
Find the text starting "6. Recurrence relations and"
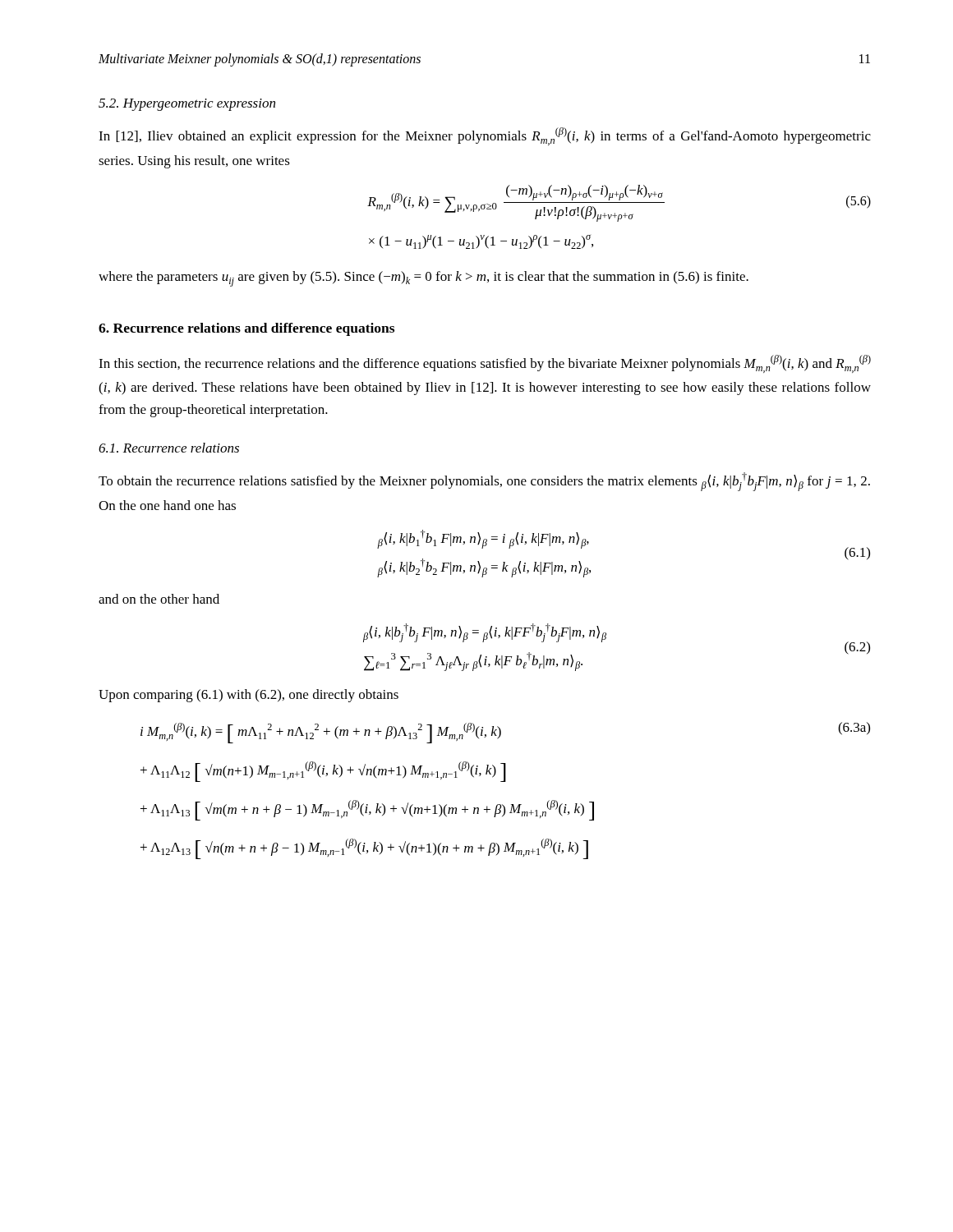tap(246, 329)
